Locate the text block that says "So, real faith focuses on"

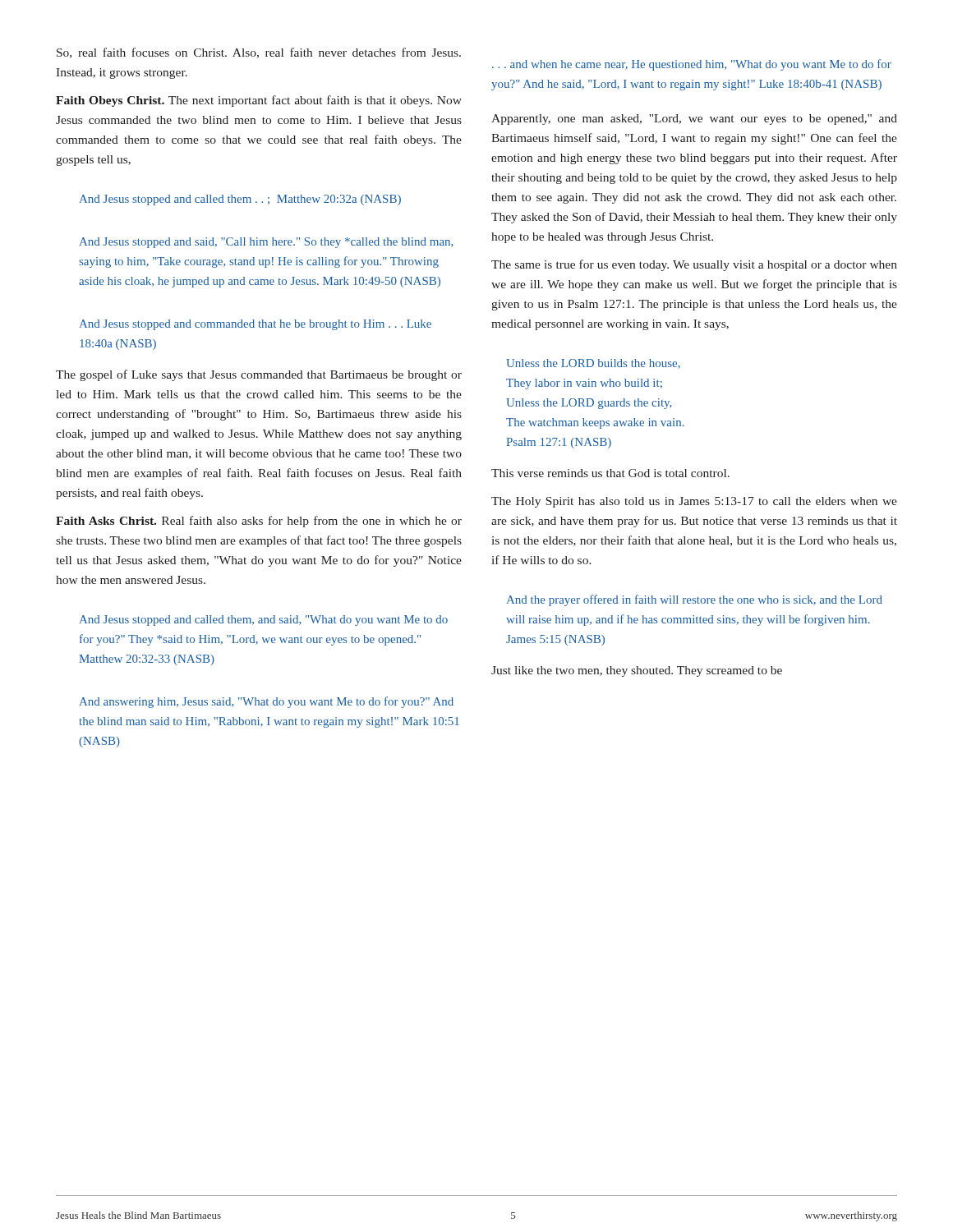tap(259, 62)
